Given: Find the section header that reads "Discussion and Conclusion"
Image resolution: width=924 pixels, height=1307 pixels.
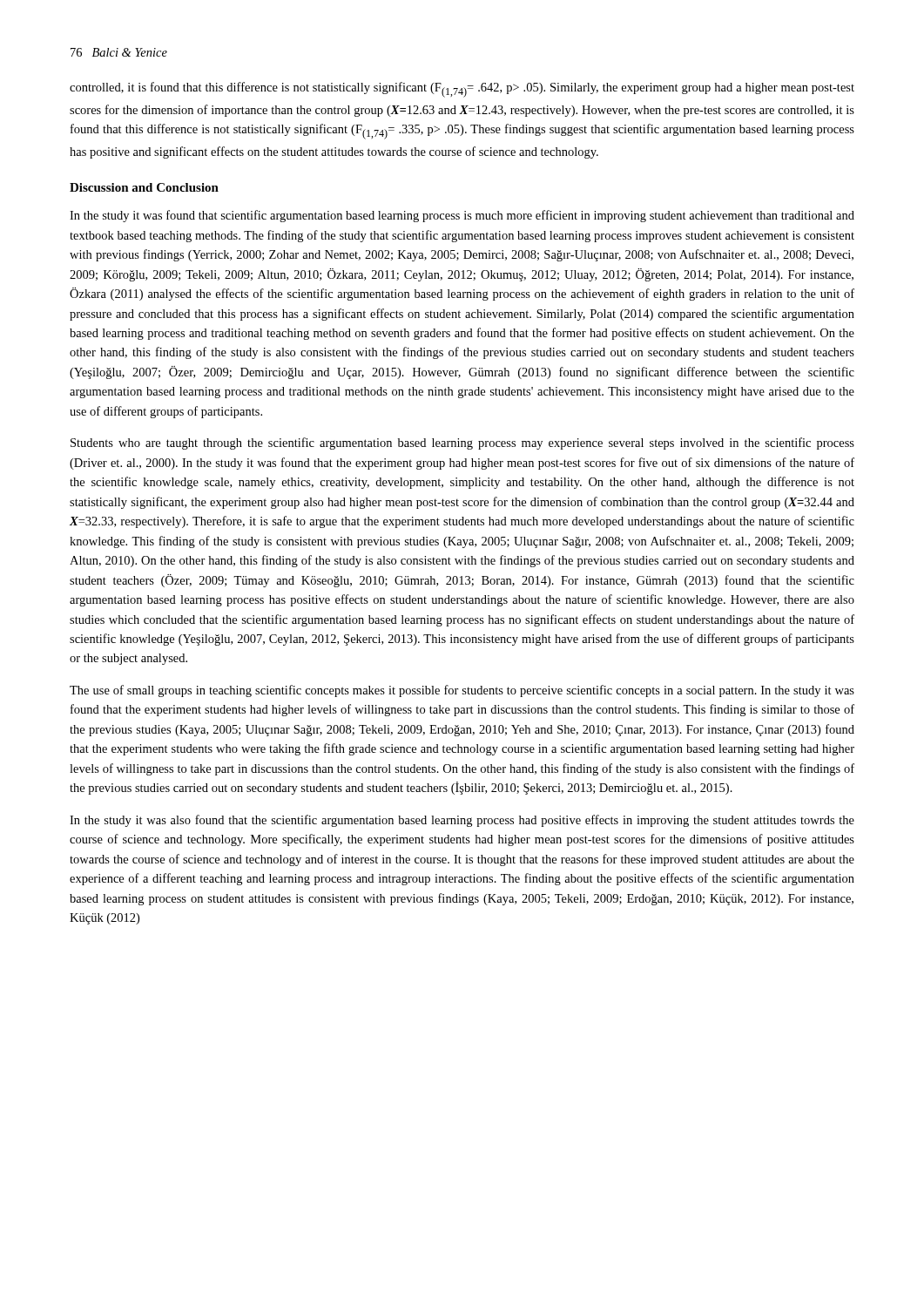Looking at the screenshot, I should [x=144, y=187].
